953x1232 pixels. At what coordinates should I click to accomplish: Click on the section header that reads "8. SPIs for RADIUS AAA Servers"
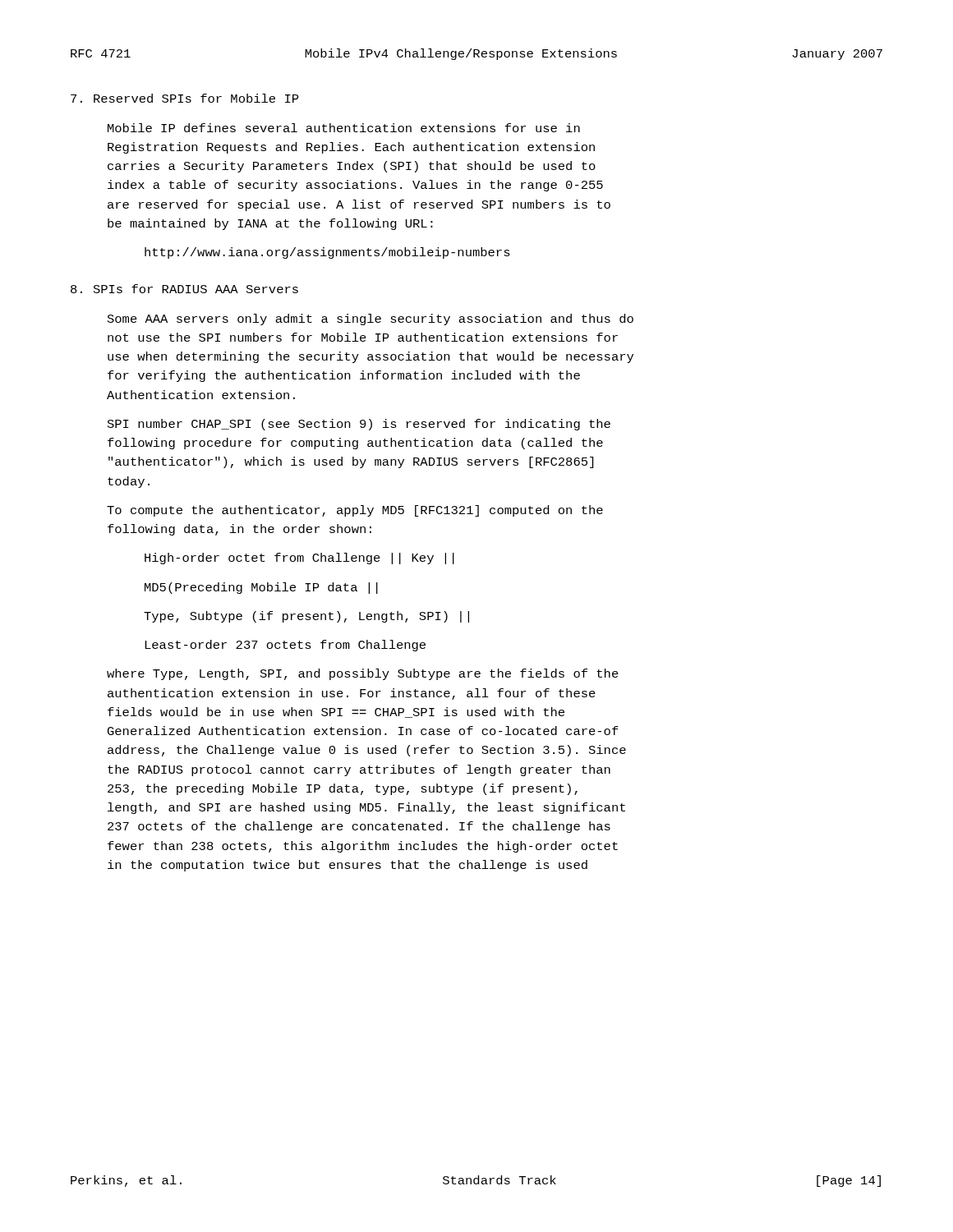coord(184,290)
